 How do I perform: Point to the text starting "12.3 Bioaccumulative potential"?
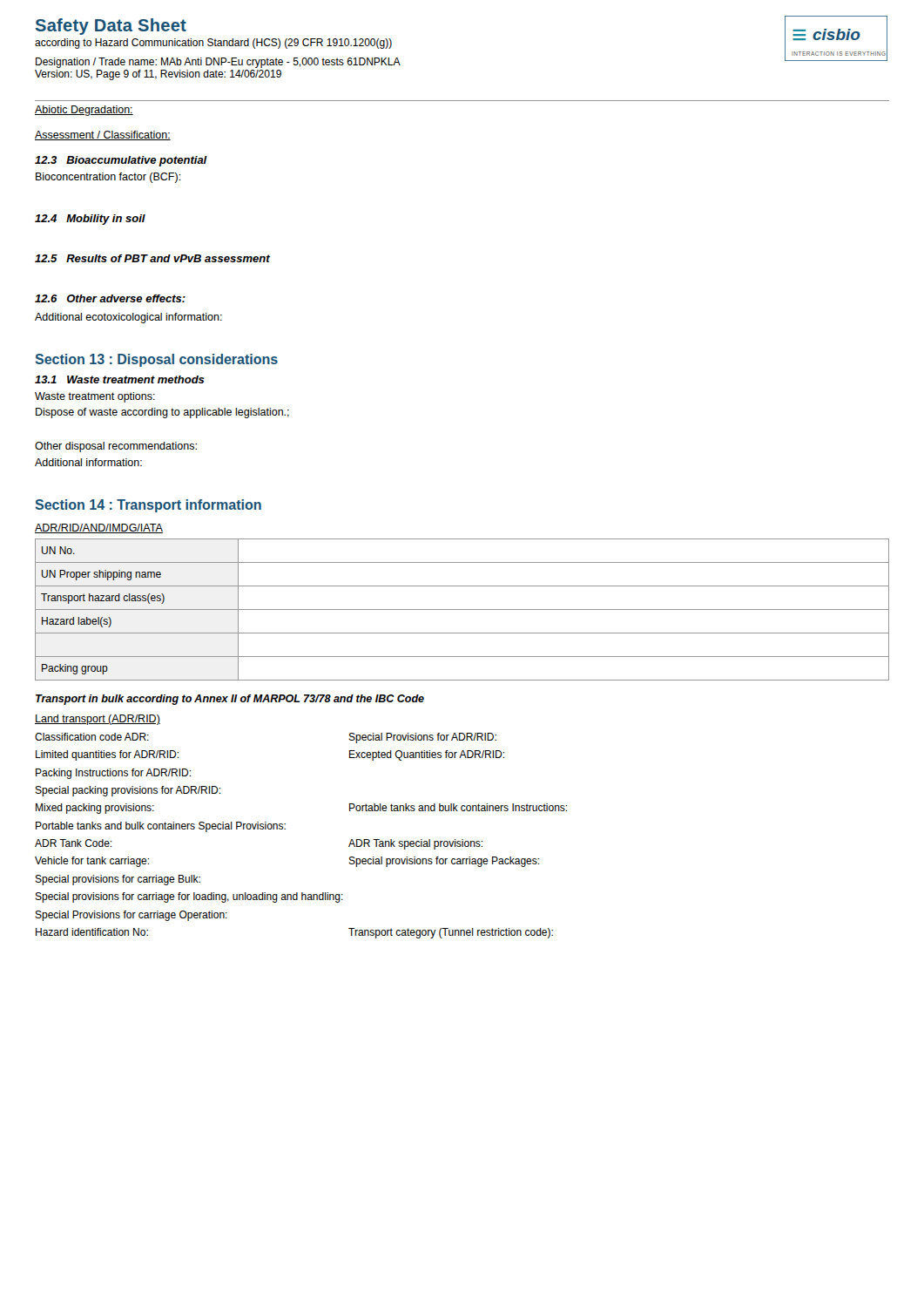click(x=121, y=160)
